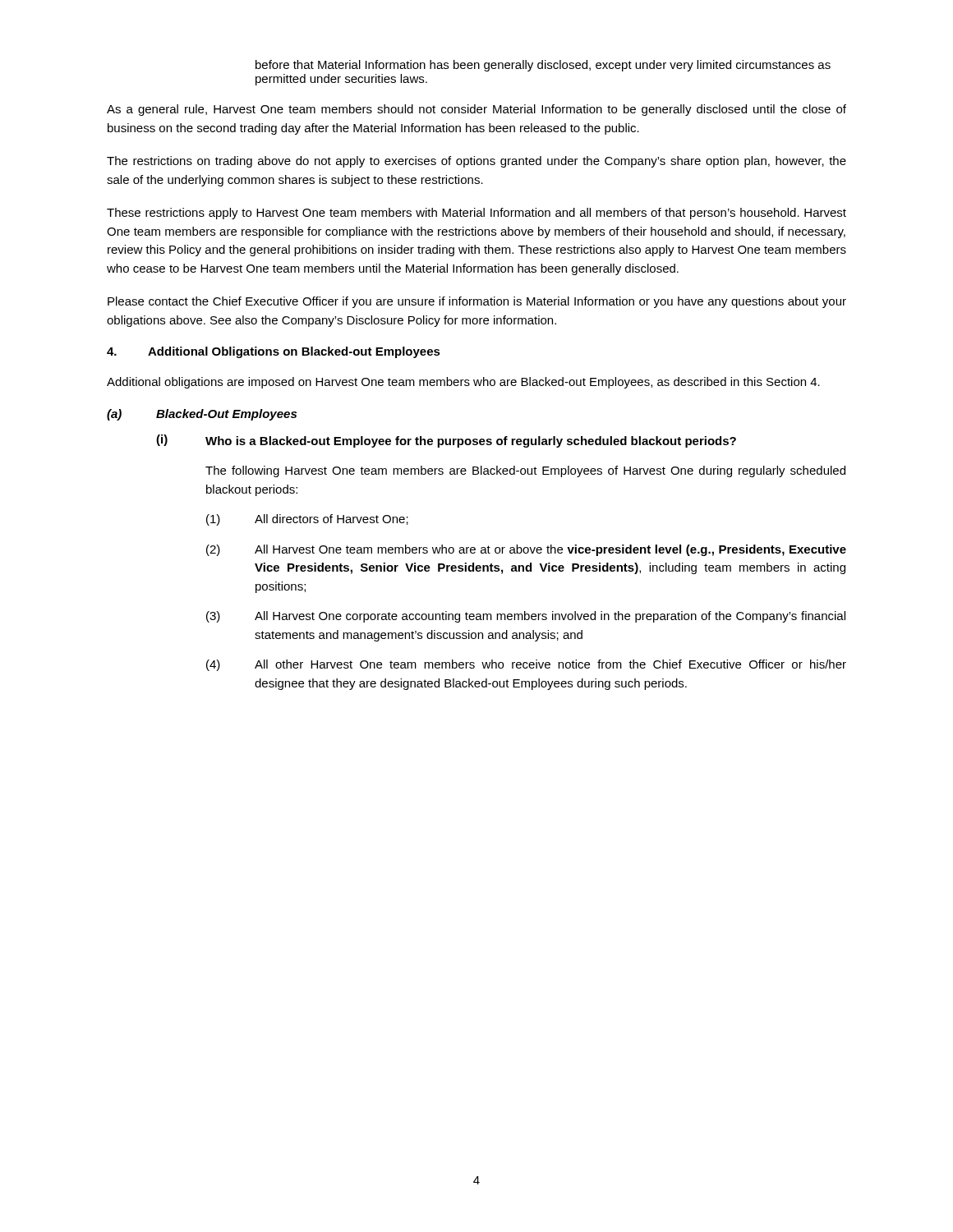This screenshot has width=953, height=1232.
Task: Click on the list item that reads "(3) All Harvest"
Action: (x=526, y=625)
